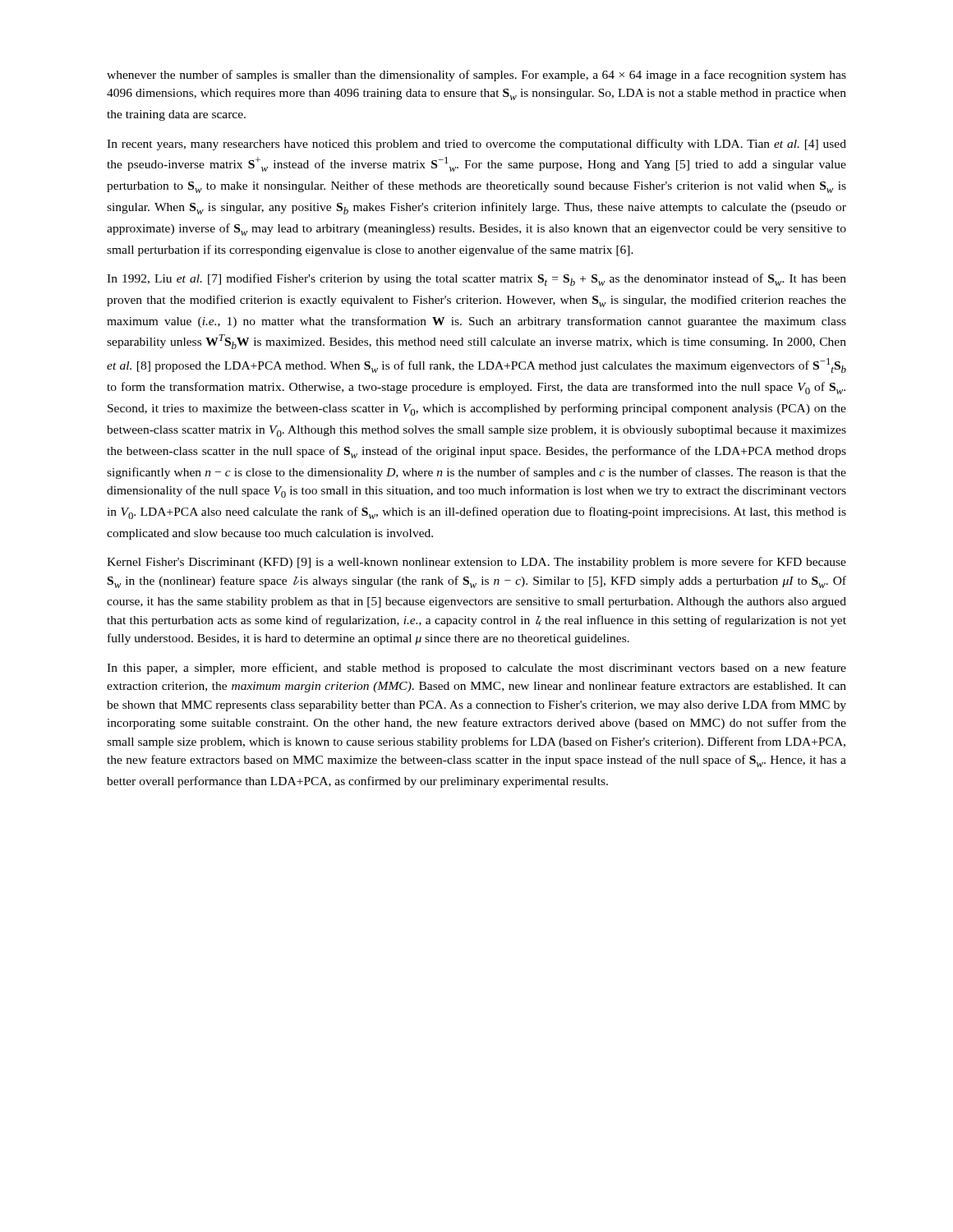Click on the text block with the text "whenever the number of"

(476, 94)
